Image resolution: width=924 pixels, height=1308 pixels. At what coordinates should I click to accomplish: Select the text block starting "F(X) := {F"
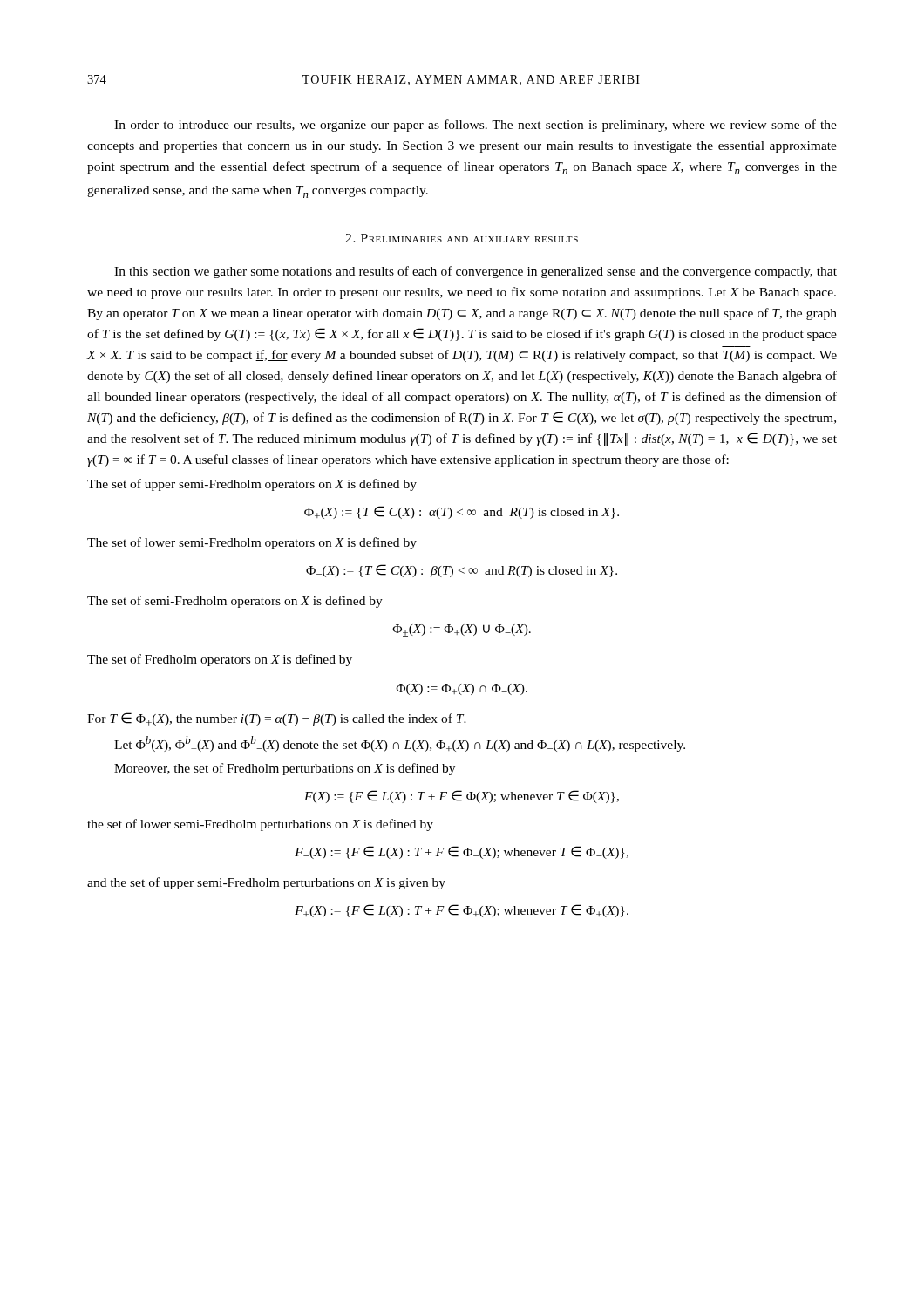pos(462,796)
